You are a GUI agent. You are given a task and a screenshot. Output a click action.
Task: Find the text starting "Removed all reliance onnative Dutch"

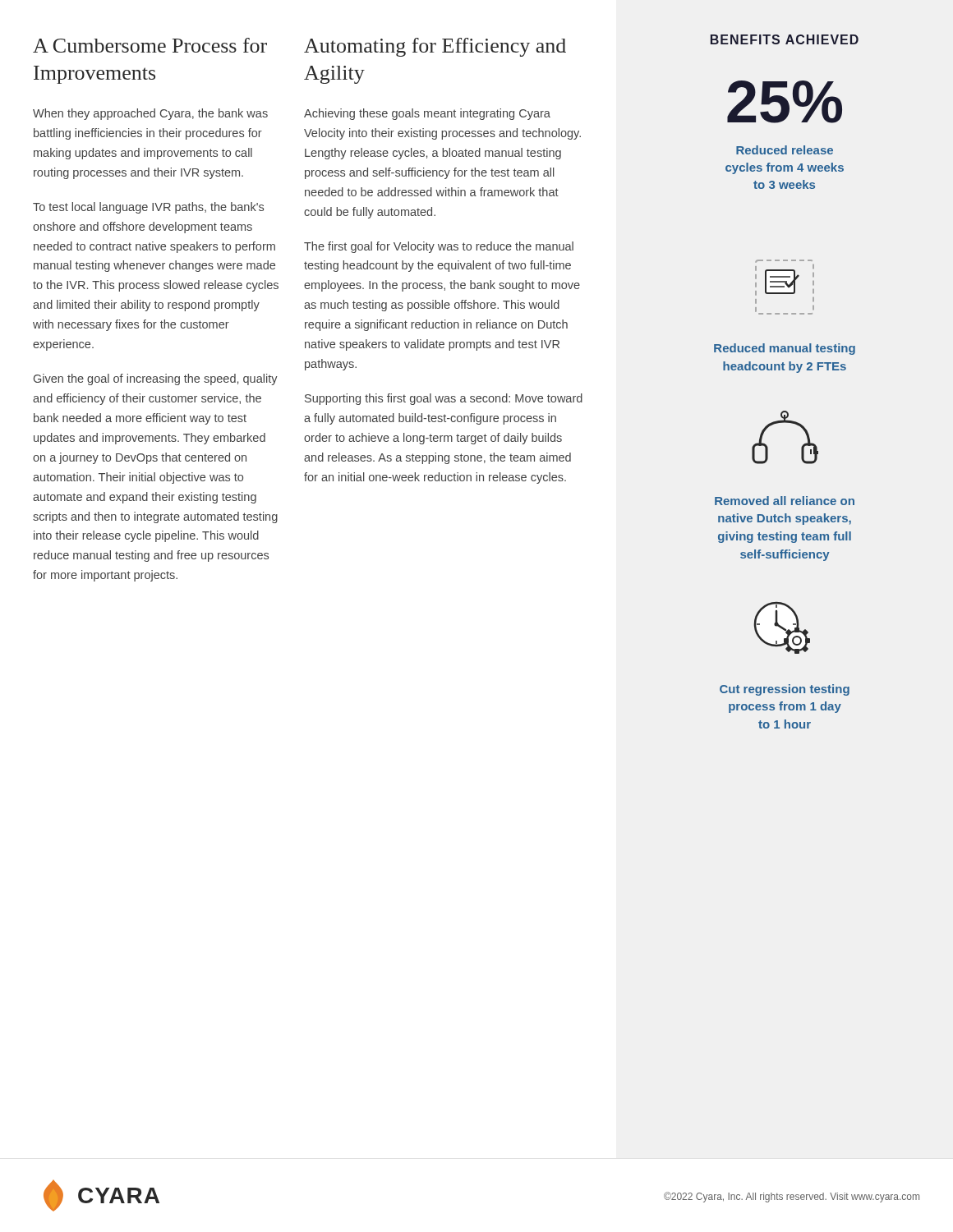pyautogui.click(x=785, y=527)
